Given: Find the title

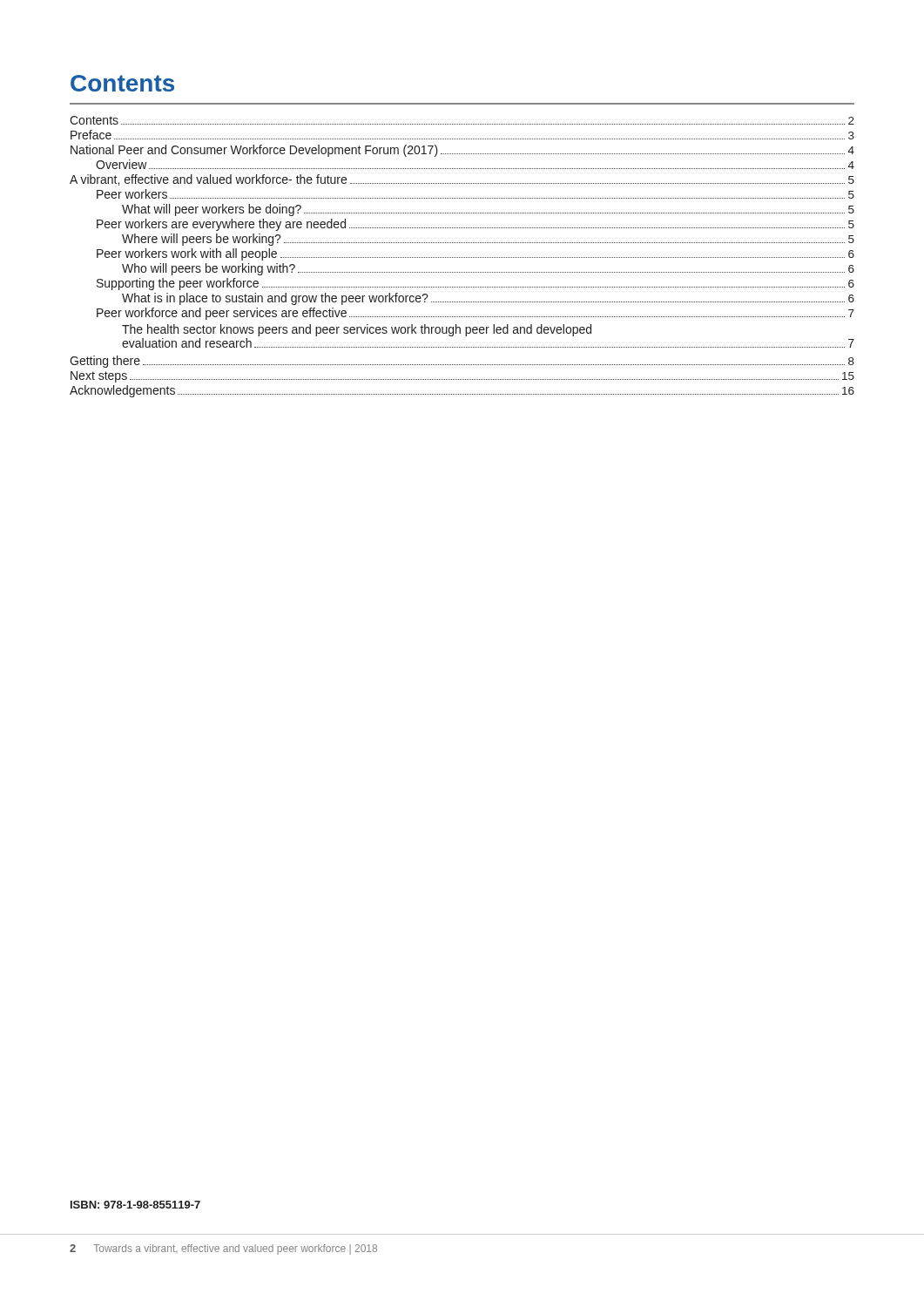Looking at the screenshot, I should coord(123,84).
